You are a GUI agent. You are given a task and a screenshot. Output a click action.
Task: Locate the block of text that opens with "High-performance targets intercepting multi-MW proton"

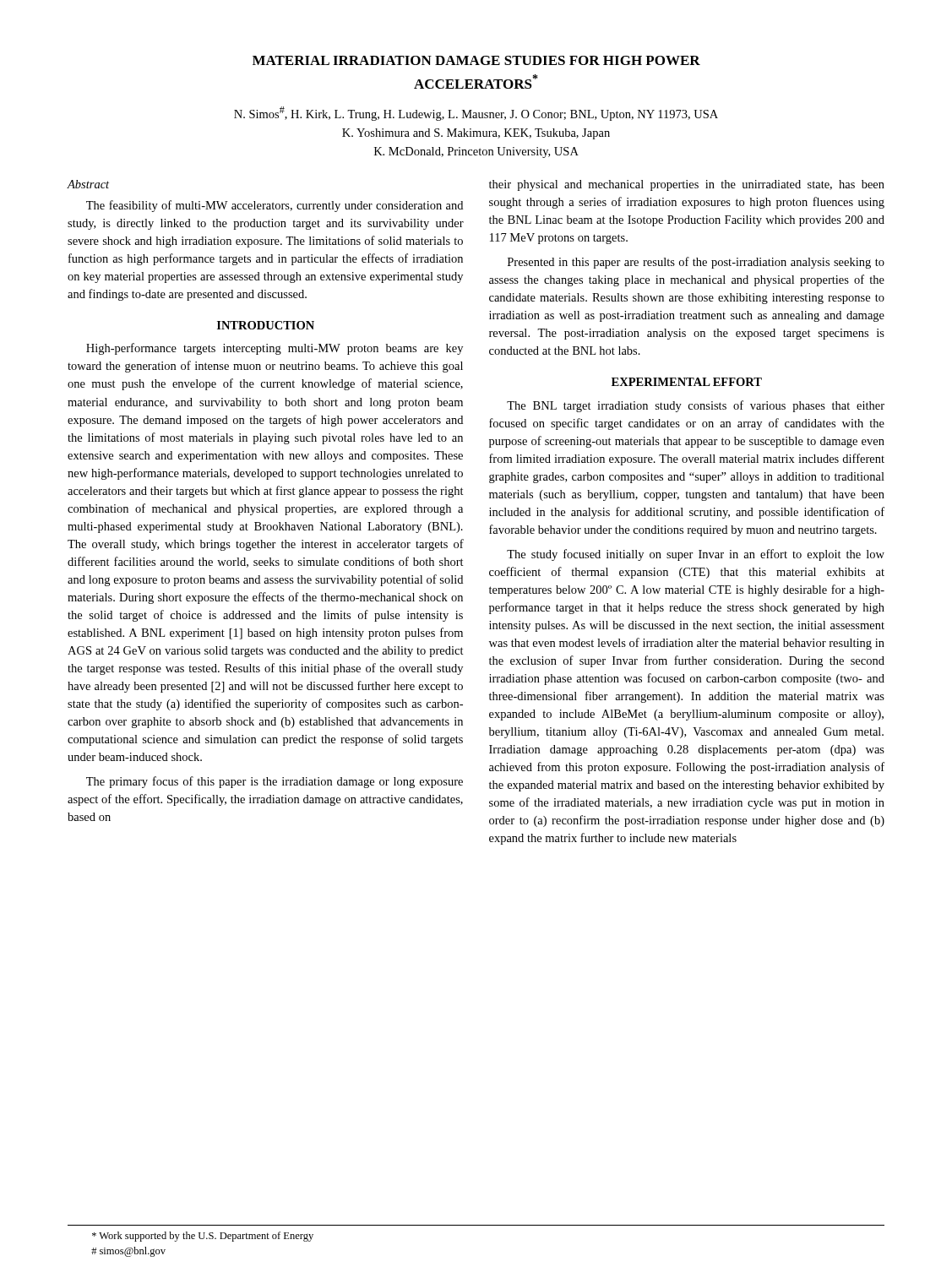pos(265,583)
